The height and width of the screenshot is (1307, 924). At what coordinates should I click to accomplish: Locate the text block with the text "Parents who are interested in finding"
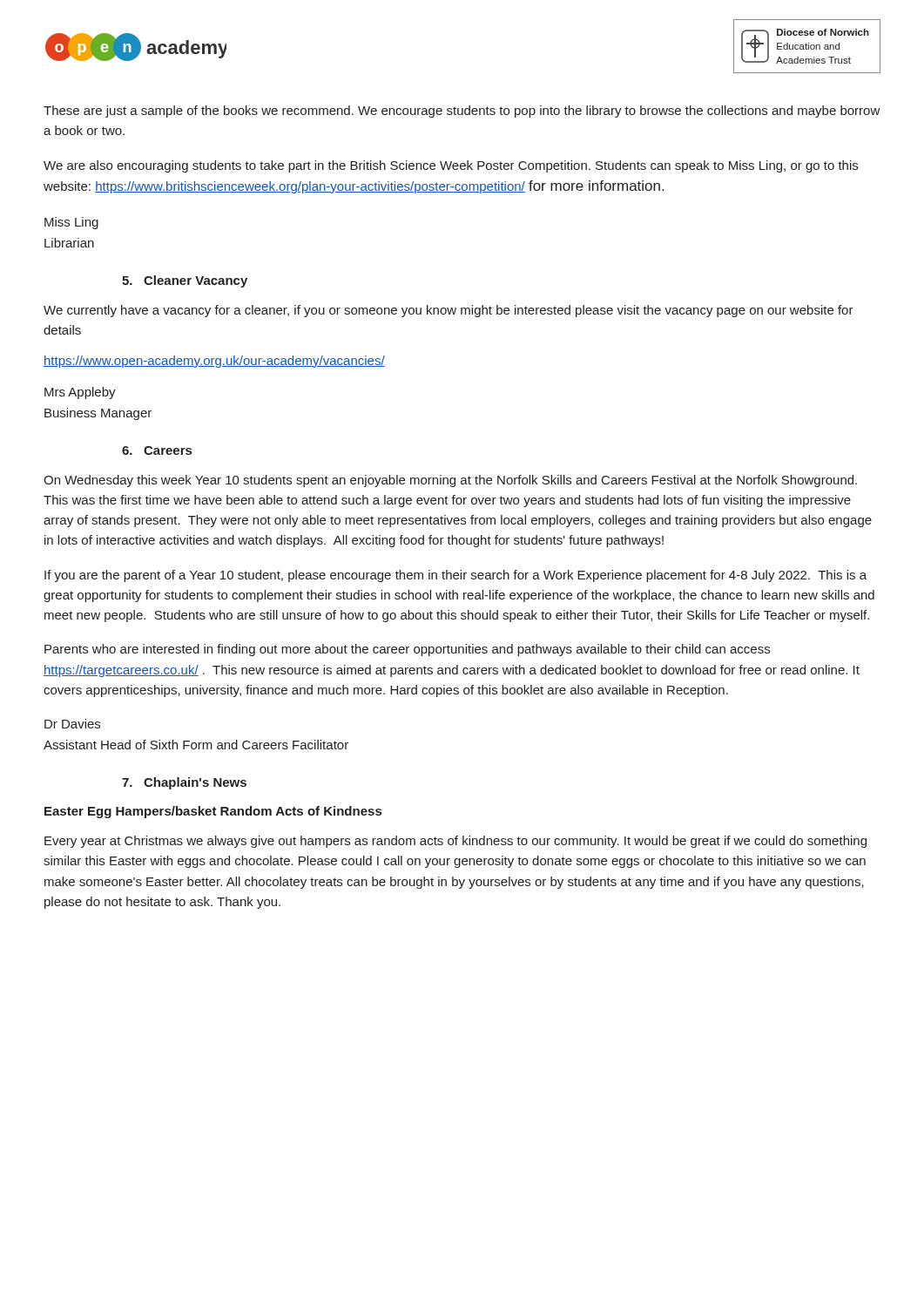452,669
